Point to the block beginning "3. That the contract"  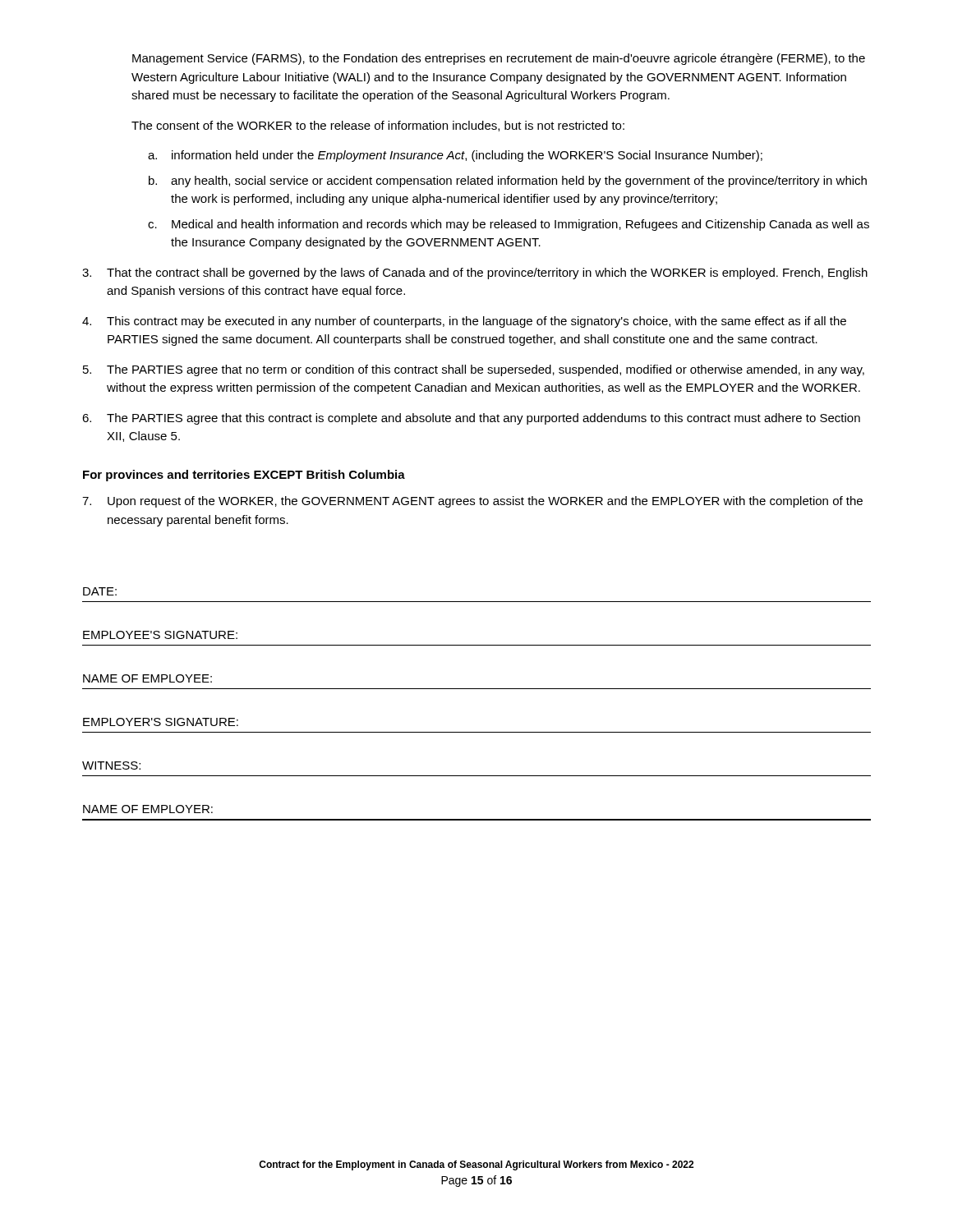(x=476, y=282)
